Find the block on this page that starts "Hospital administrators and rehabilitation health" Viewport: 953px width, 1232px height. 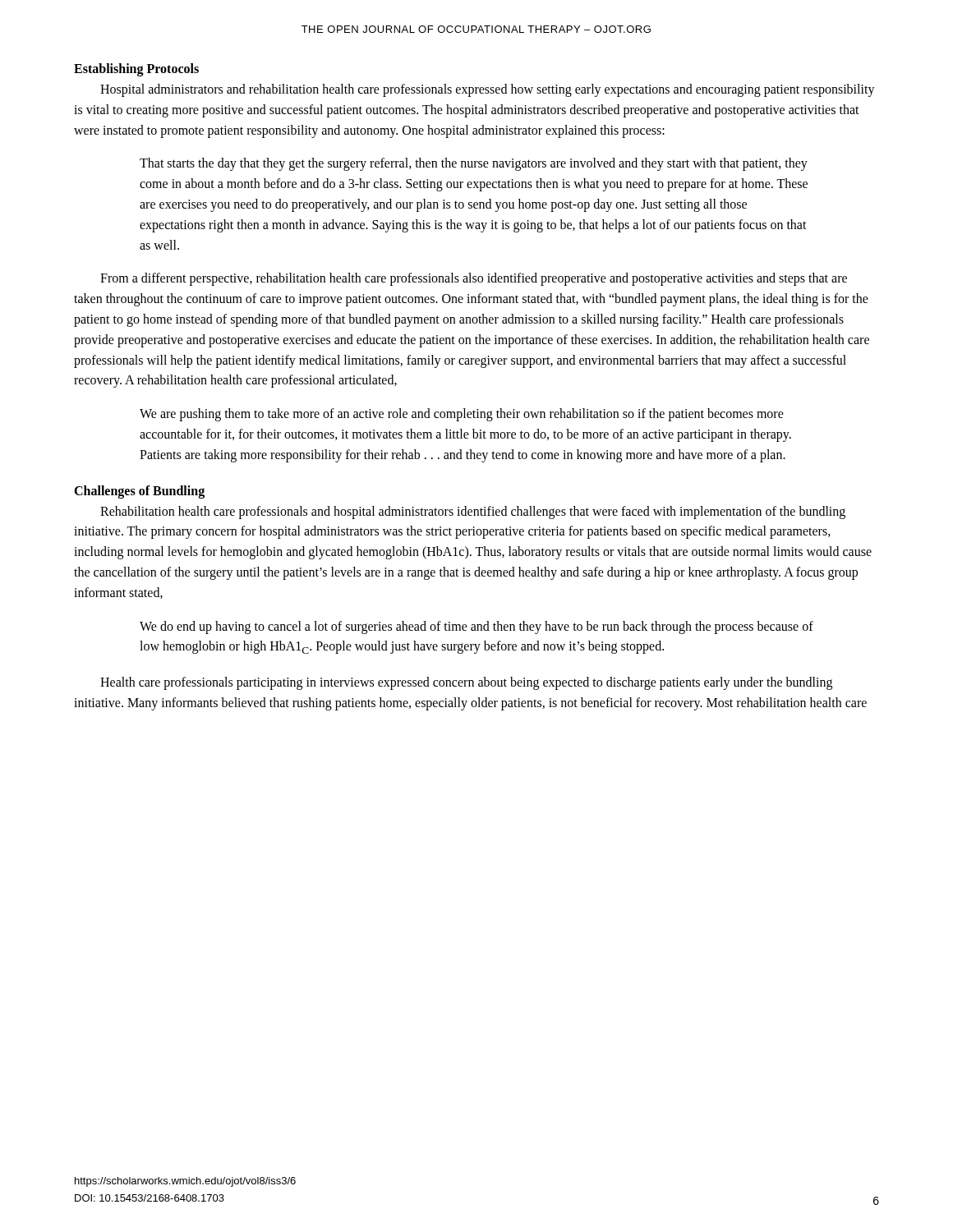click(474, 110)
